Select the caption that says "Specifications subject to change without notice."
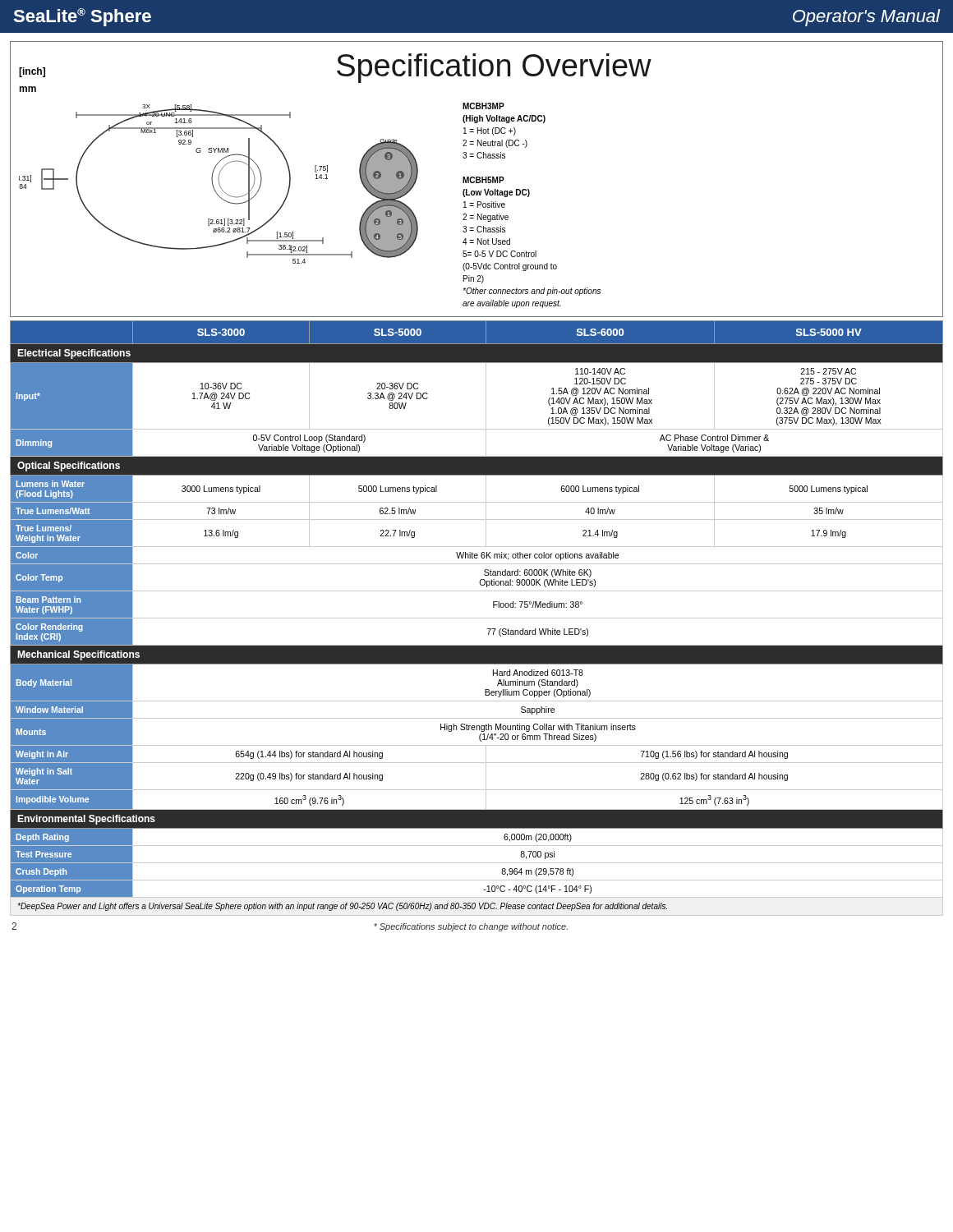 pyautogui.click(x=471, y=926)
